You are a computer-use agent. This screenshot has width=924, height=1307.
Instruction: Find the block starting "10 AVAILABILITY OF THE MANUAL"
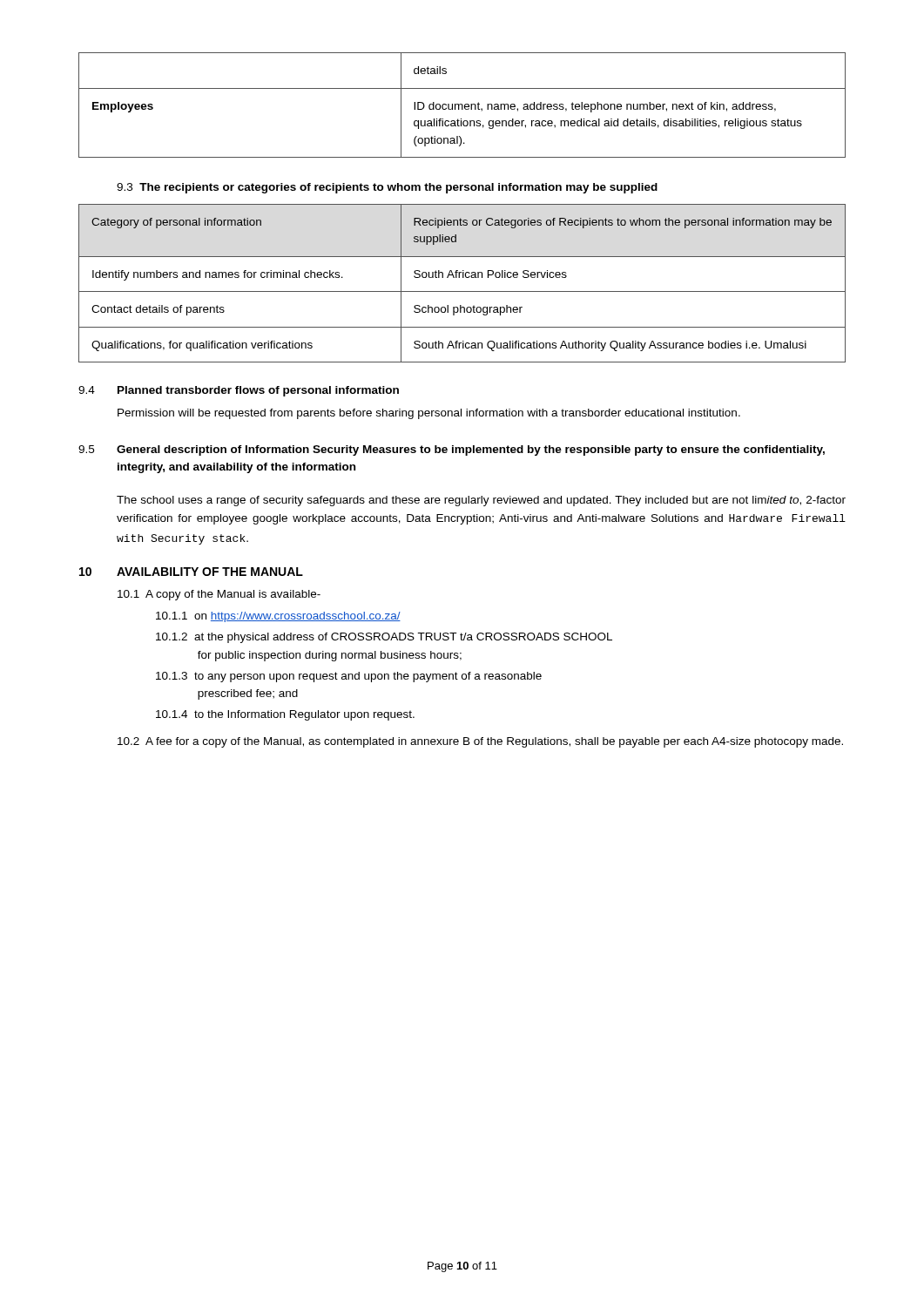pyautogui.click(x=191, y=571)
